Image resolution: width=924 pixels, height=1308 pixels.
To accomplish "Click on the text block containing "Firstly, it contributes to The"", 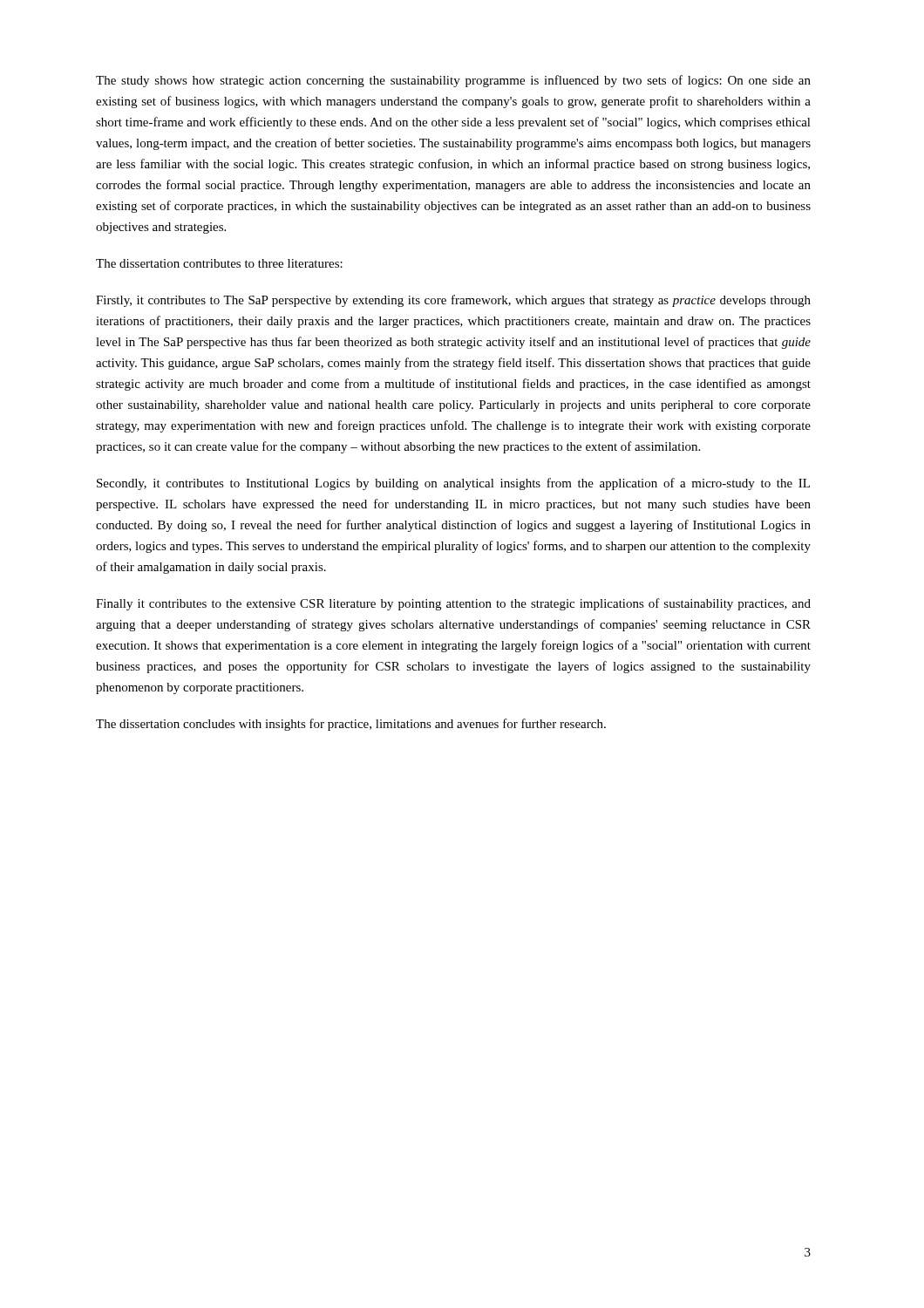I will tap(453, 373).
